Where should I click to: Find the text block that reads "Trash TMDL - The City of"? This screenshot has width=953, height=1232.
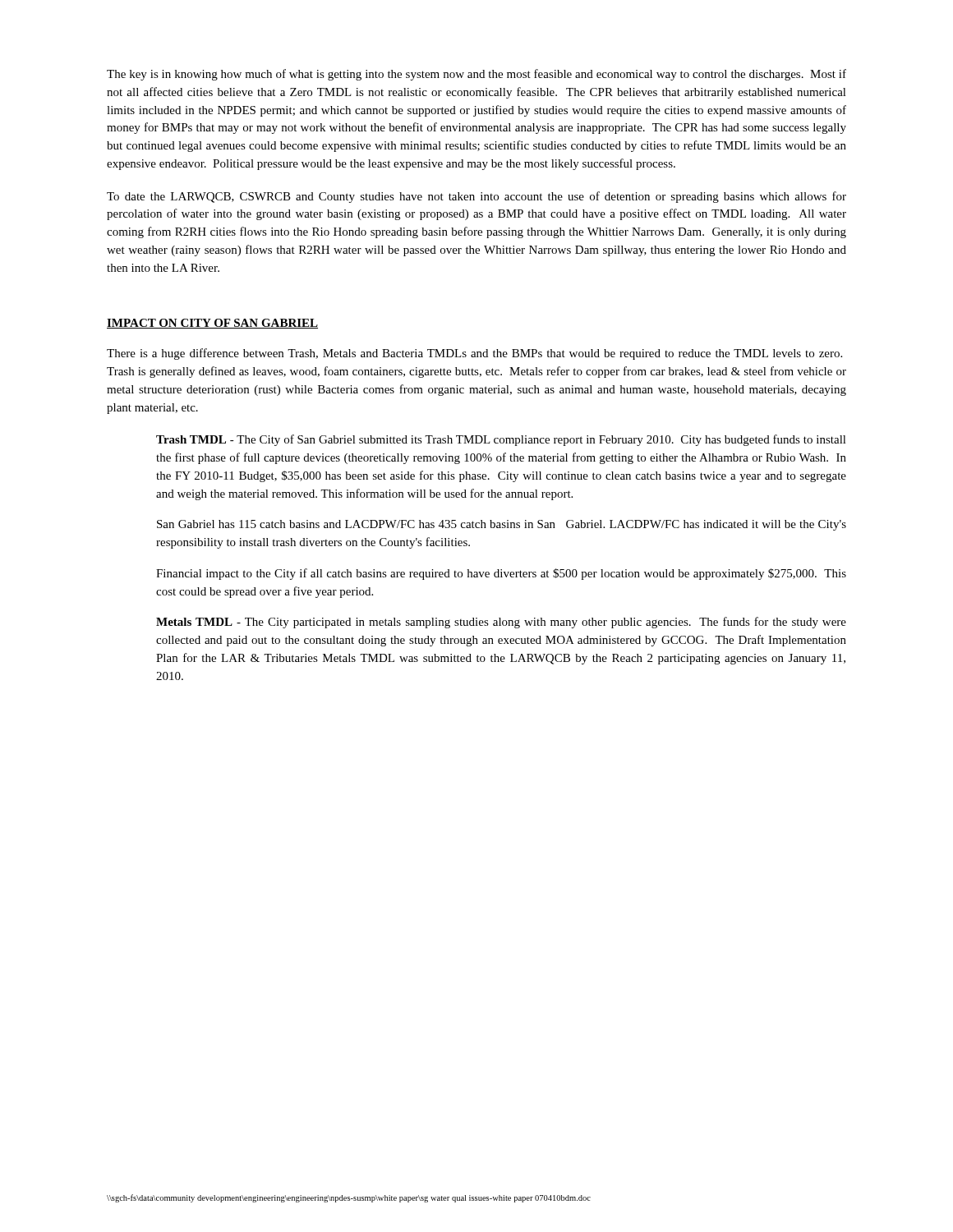click(x=501, y=466)
